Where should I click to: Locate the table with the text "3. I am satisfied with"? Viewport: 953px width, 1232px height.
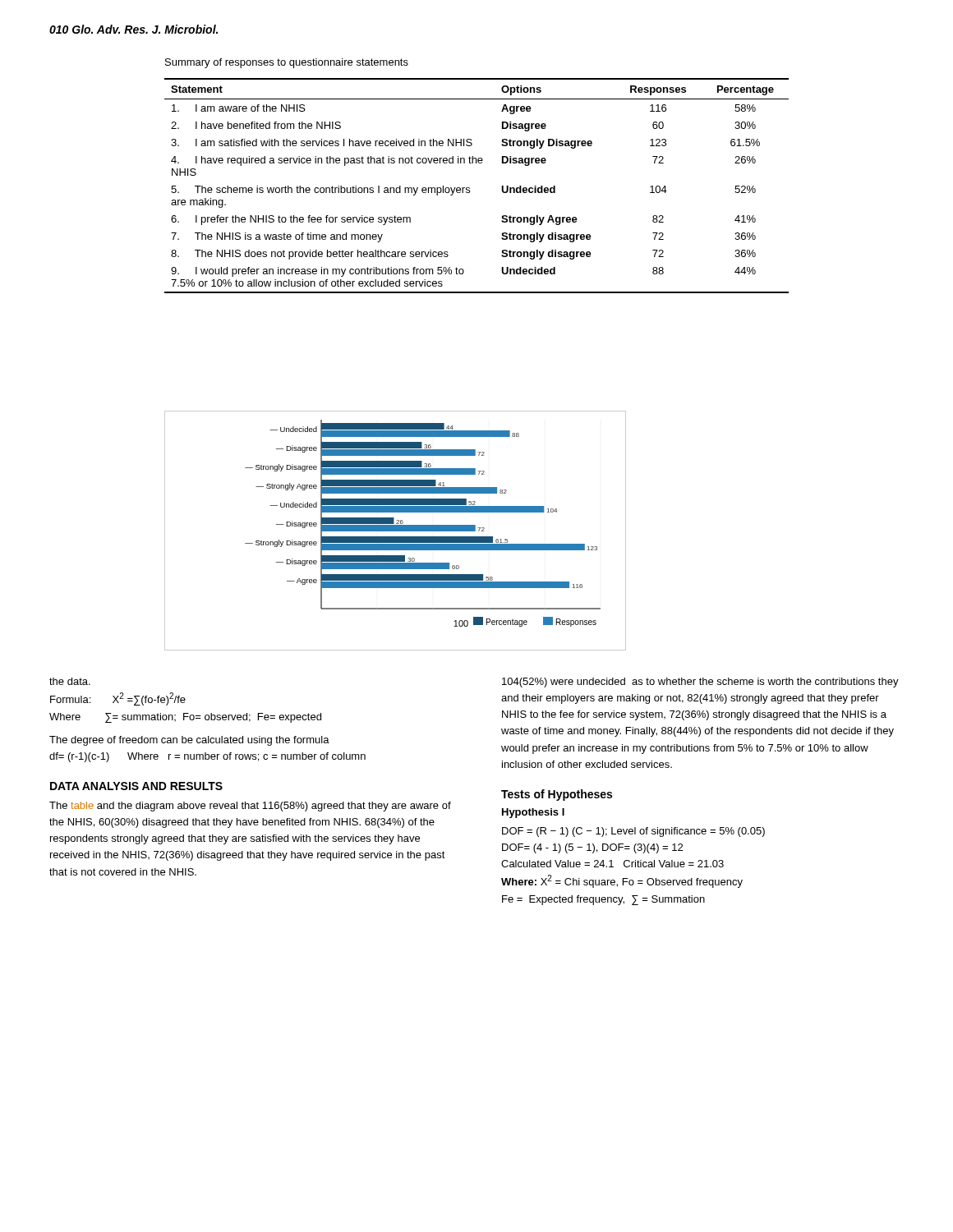[x=476, y=186]
